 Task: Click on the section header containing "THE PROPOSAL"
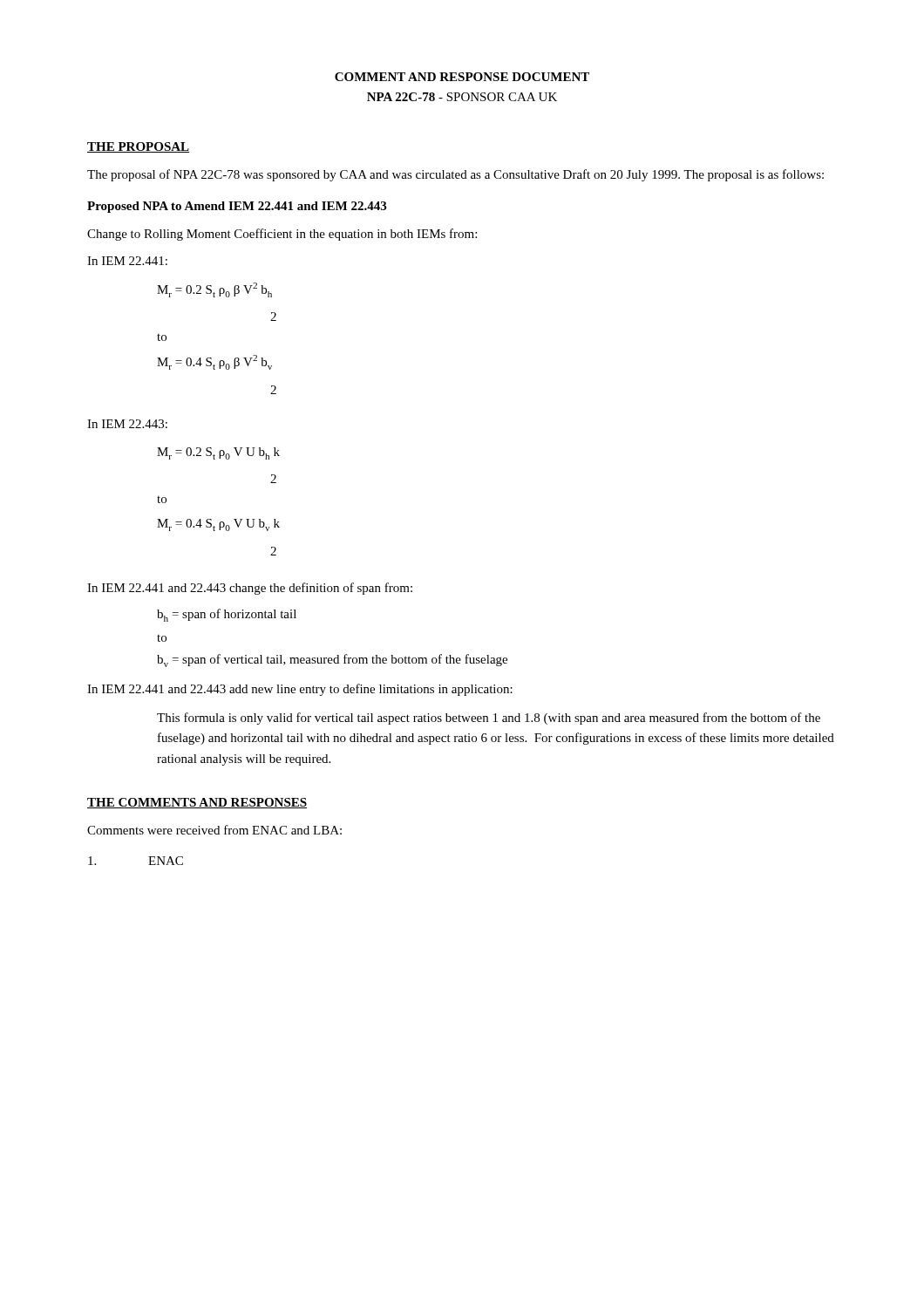pyautogui.click(x=138, y=146)
